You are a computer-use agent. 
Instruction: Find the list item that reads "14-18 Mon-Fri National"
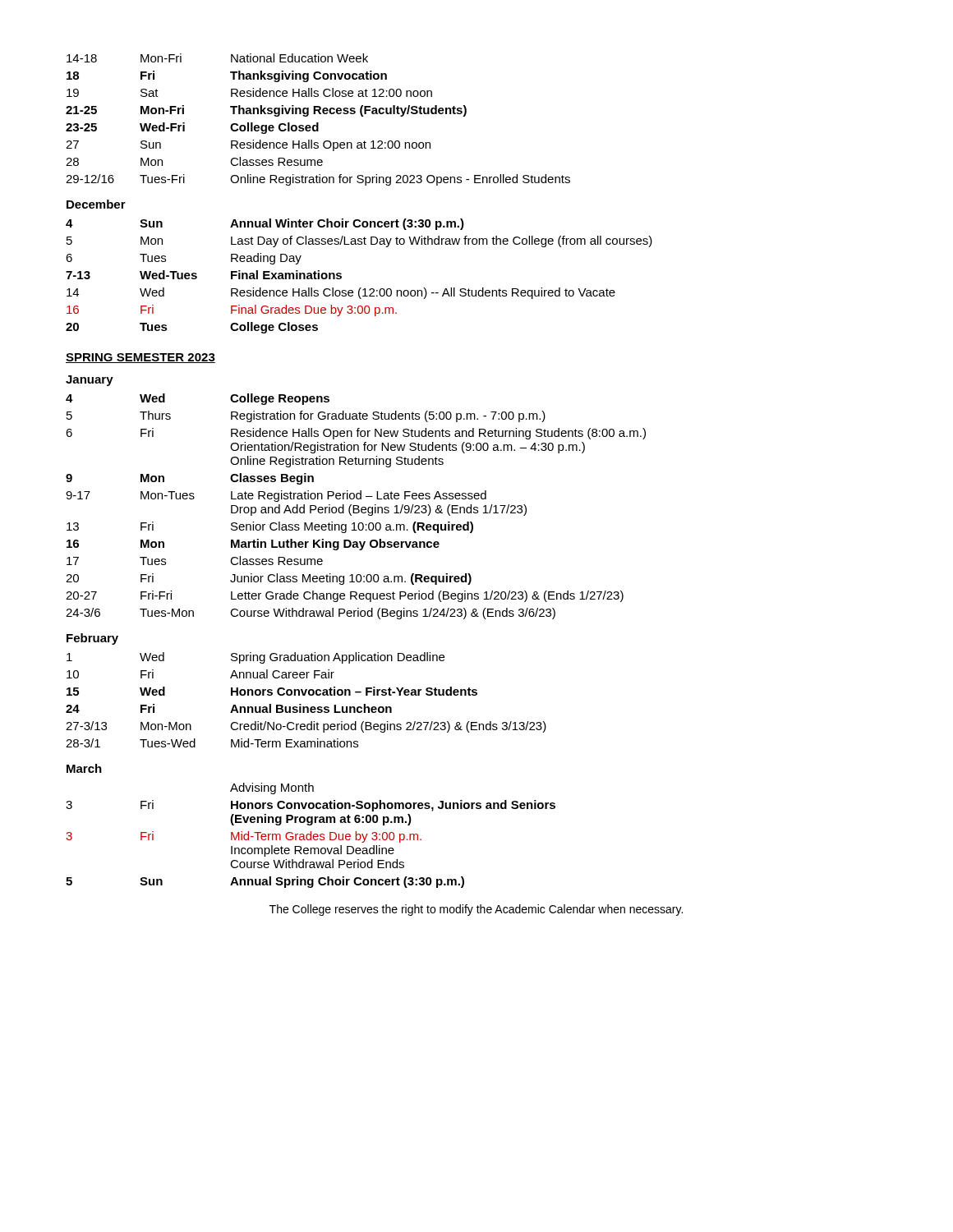click(476, 118)
